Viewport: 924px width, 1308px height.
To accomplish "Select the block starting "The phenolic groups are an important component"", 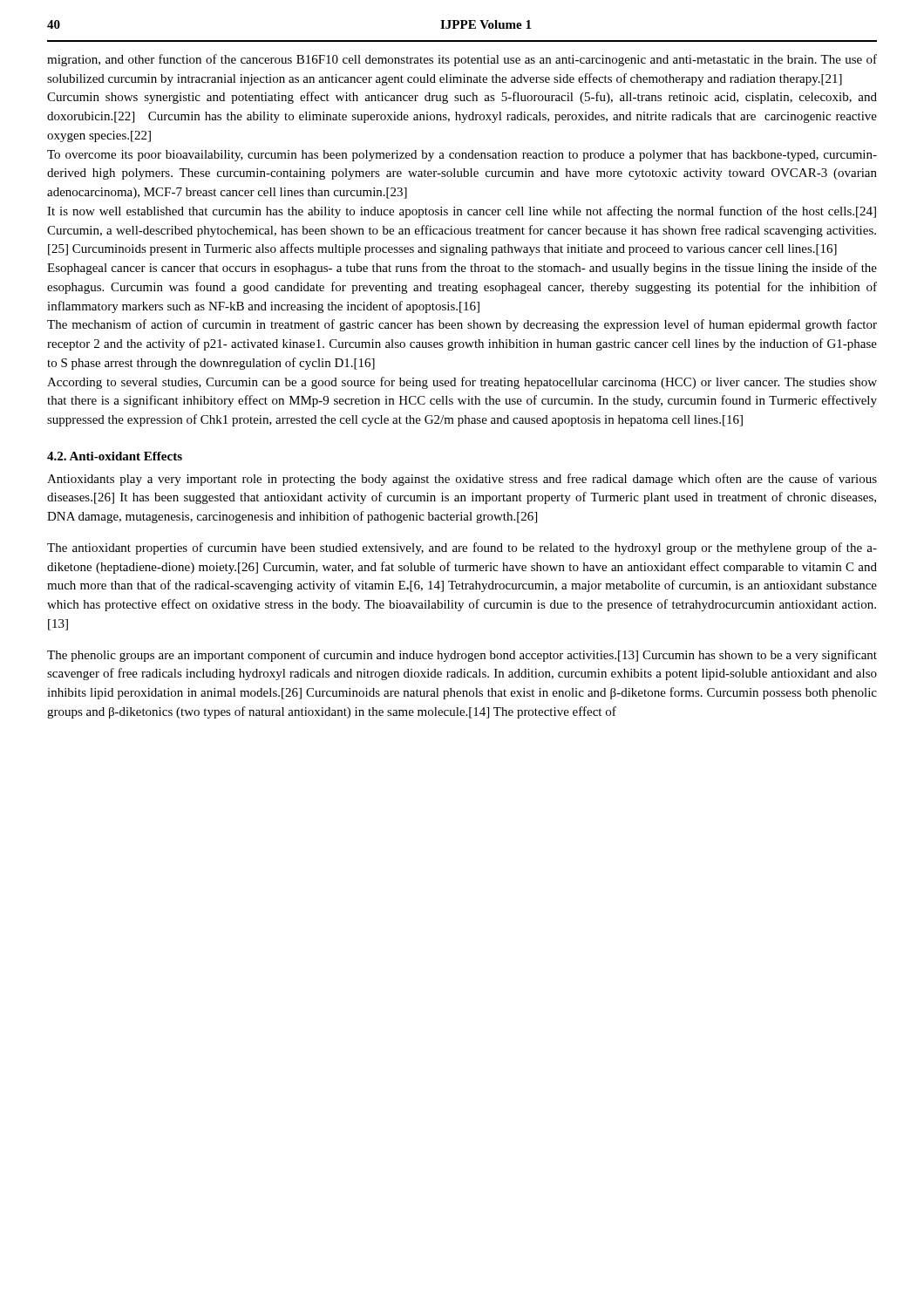I will click(x=462, y=684).
